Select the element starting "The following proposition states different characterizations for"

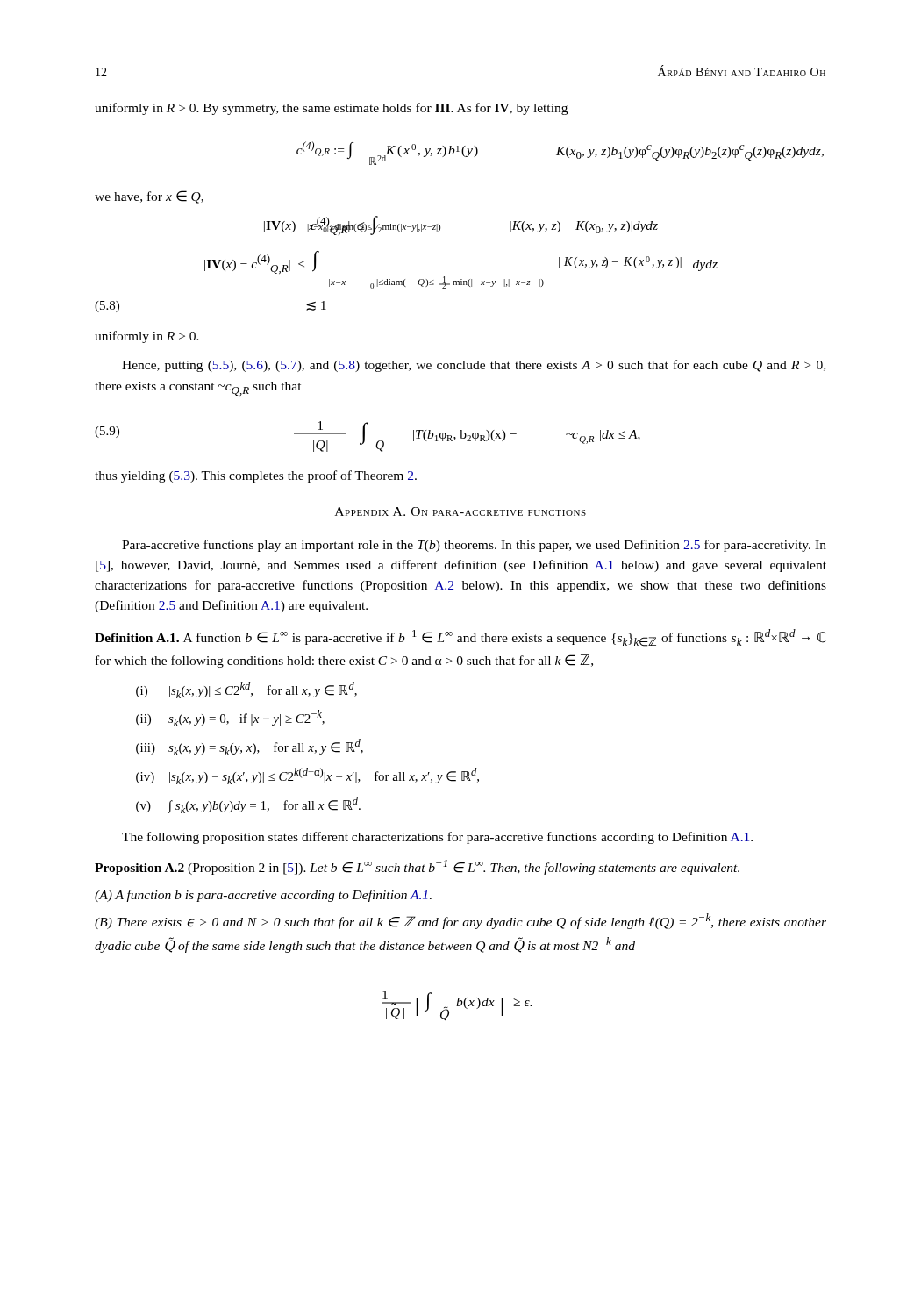pos(460,837)
